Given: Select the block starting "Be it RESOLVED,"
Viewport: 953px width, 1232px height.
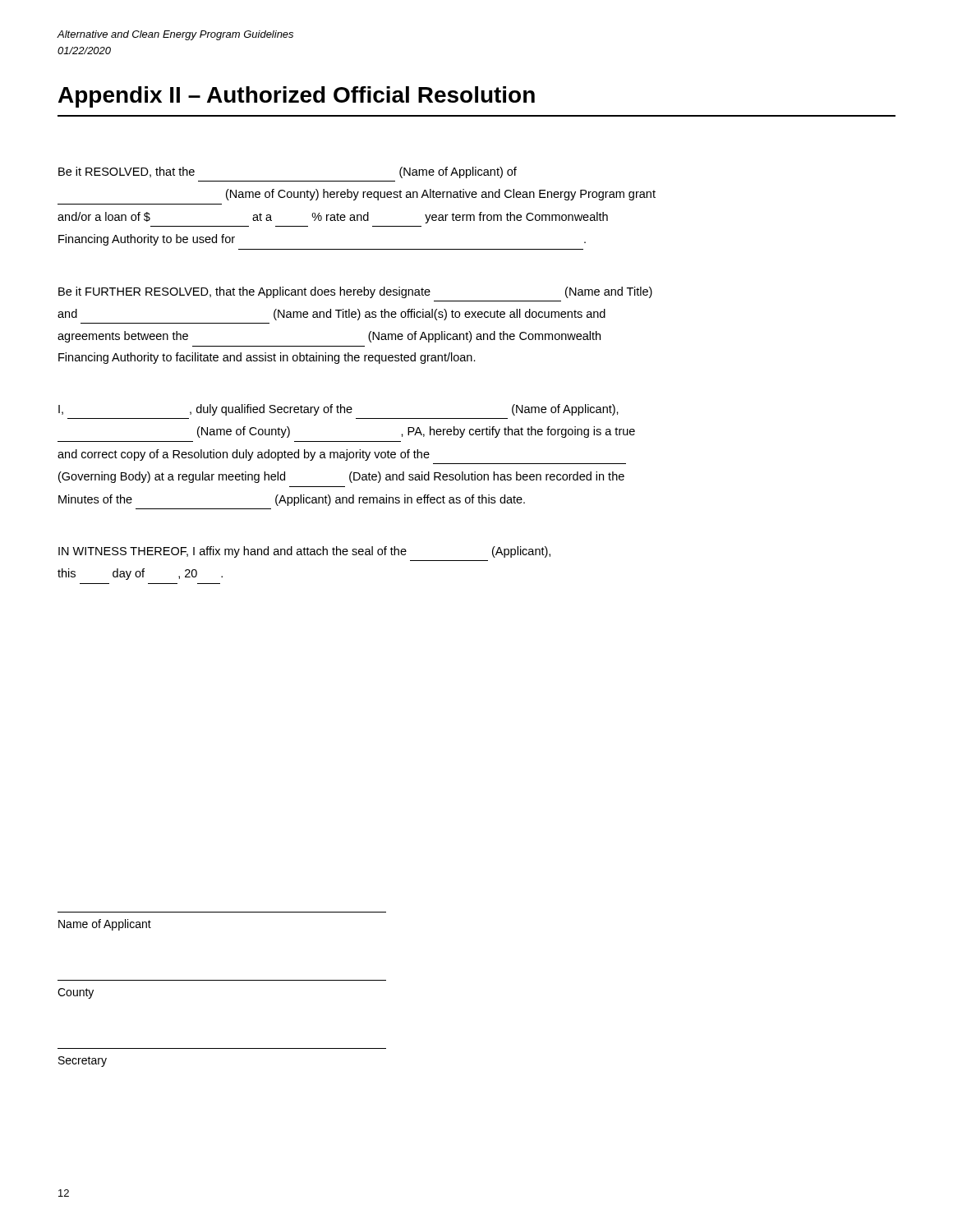Looking at the screenshot, I should click(x=357, y=205).
